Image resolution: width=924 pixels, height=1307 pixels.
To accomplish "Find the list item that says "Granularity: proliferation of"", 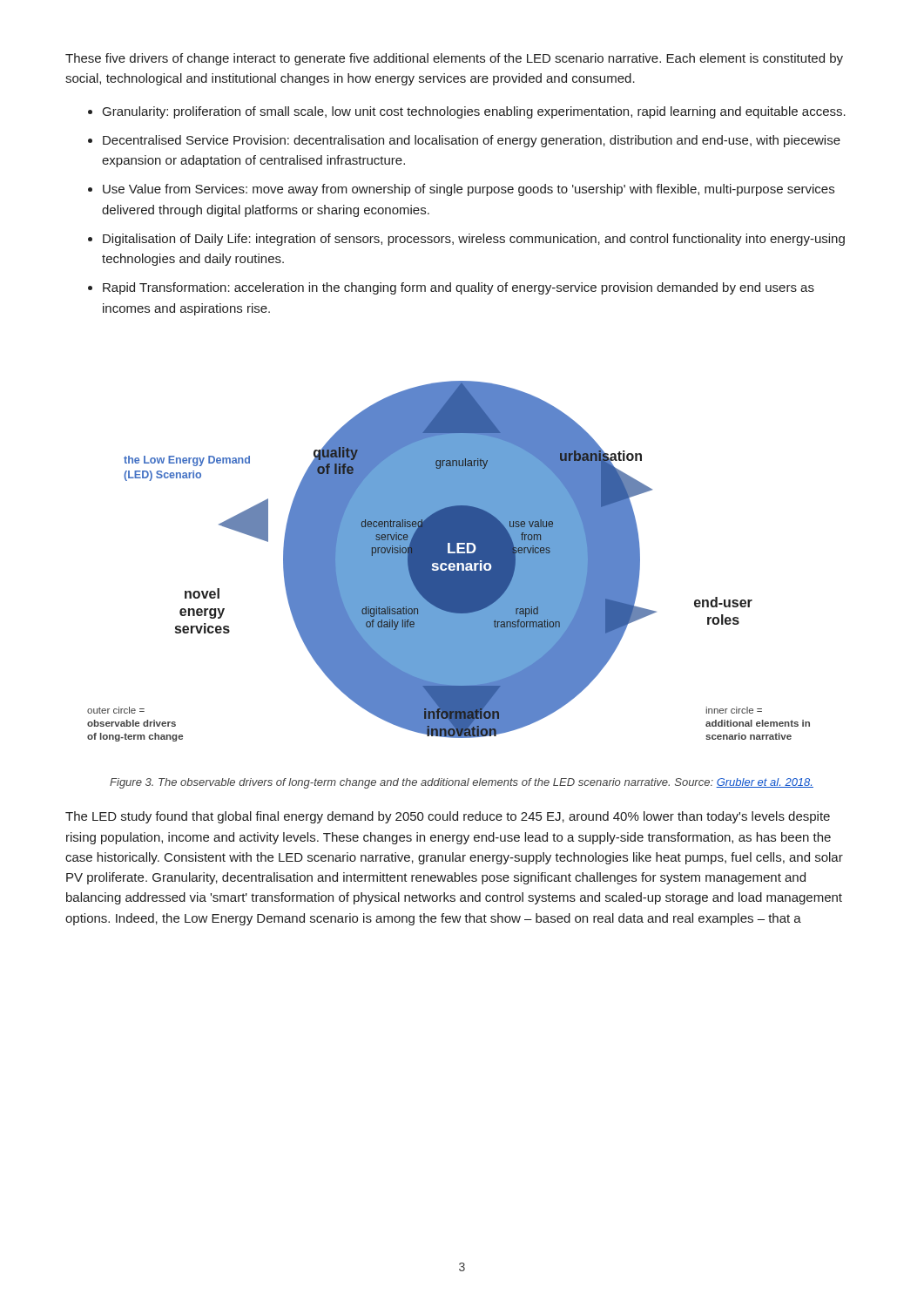I will tap(470, 111).
